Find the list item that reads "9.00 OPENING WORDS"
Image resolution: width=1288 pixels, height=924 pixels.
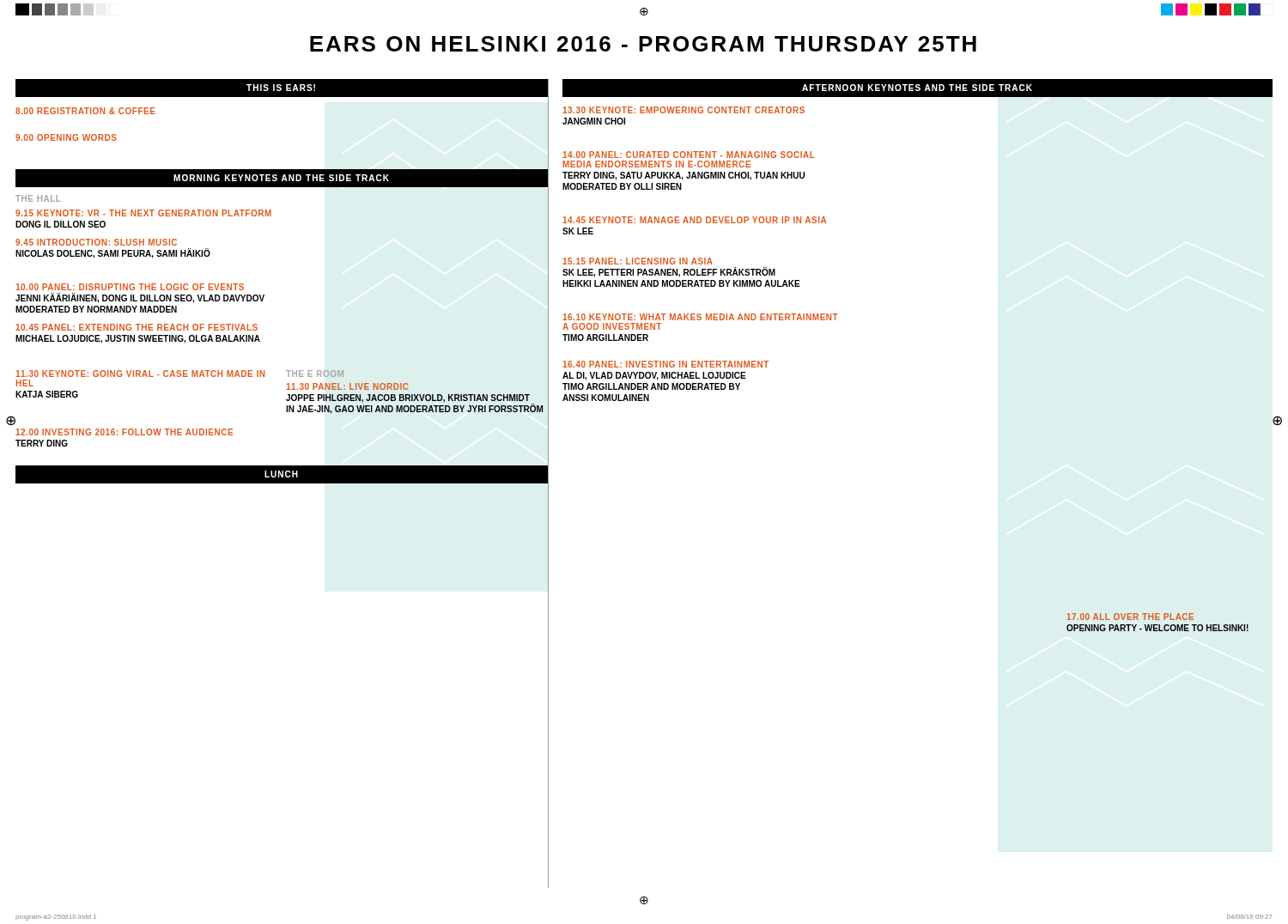(x=66, y=137)
